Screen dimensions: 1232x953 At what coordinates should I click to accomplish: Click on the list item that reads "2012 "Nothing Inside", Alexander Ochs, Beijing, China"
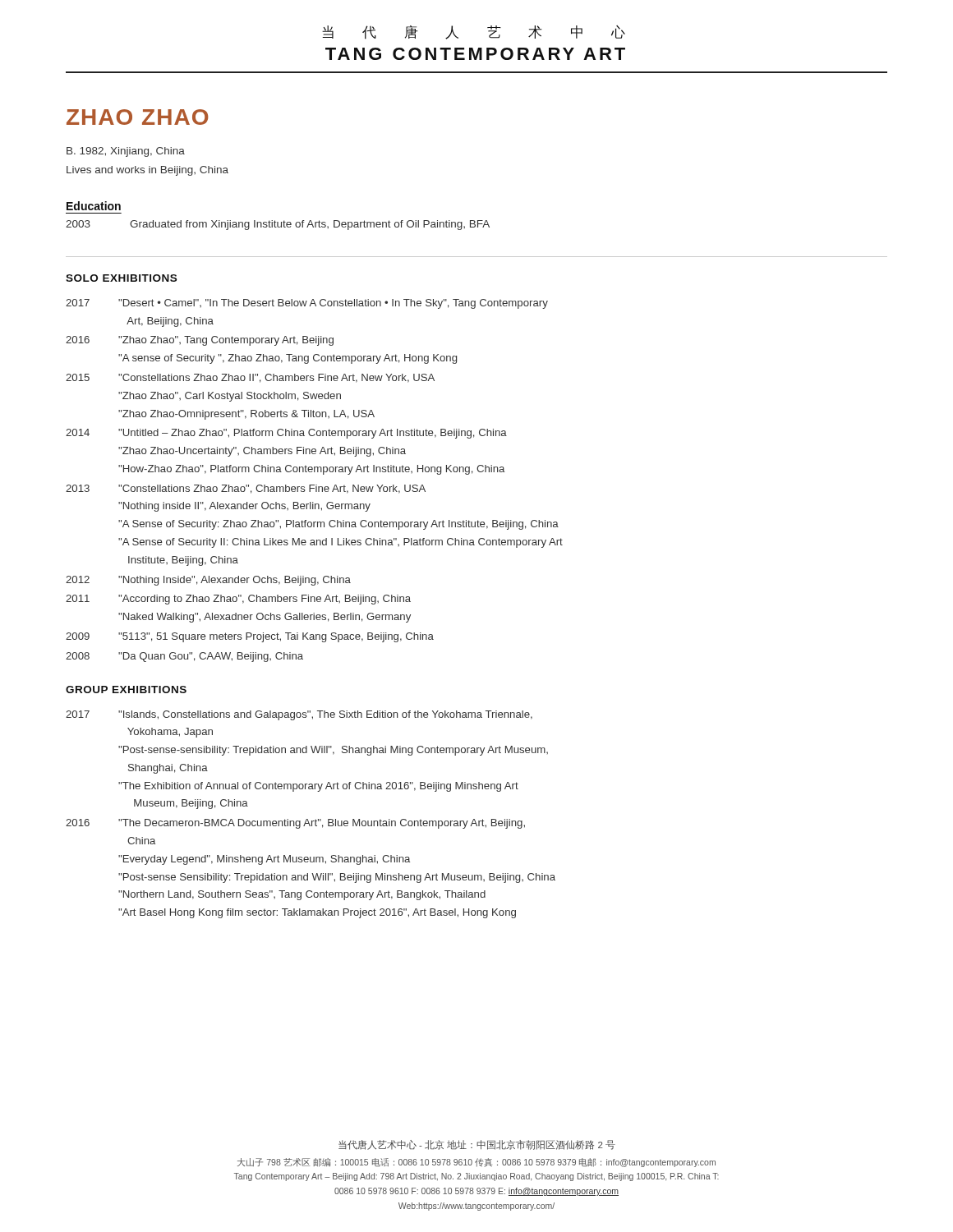208,581
